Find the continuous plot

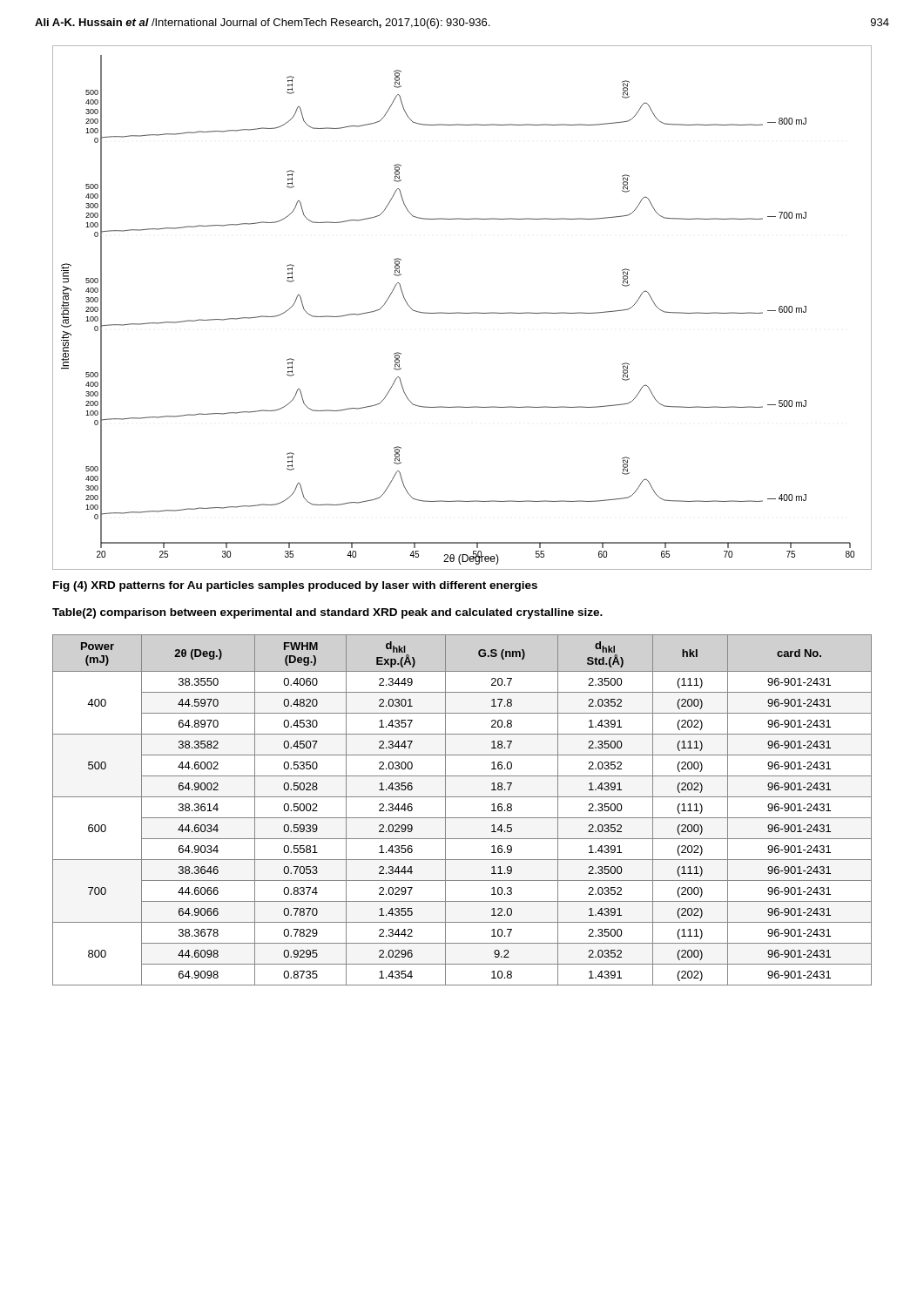coord(462,308)
